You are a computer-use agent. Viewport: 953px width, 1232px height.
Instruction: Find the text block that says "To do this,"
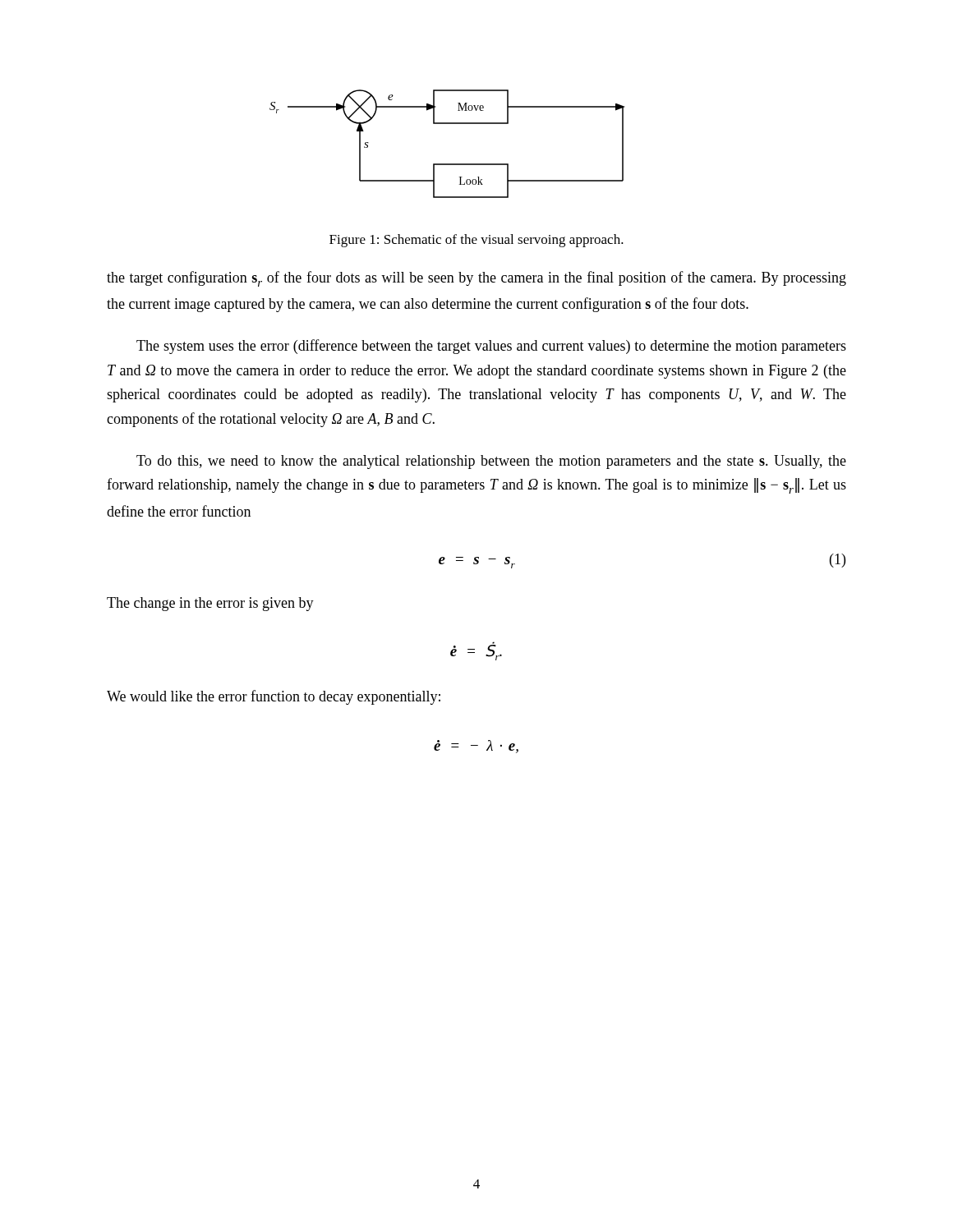click(476, 486)
